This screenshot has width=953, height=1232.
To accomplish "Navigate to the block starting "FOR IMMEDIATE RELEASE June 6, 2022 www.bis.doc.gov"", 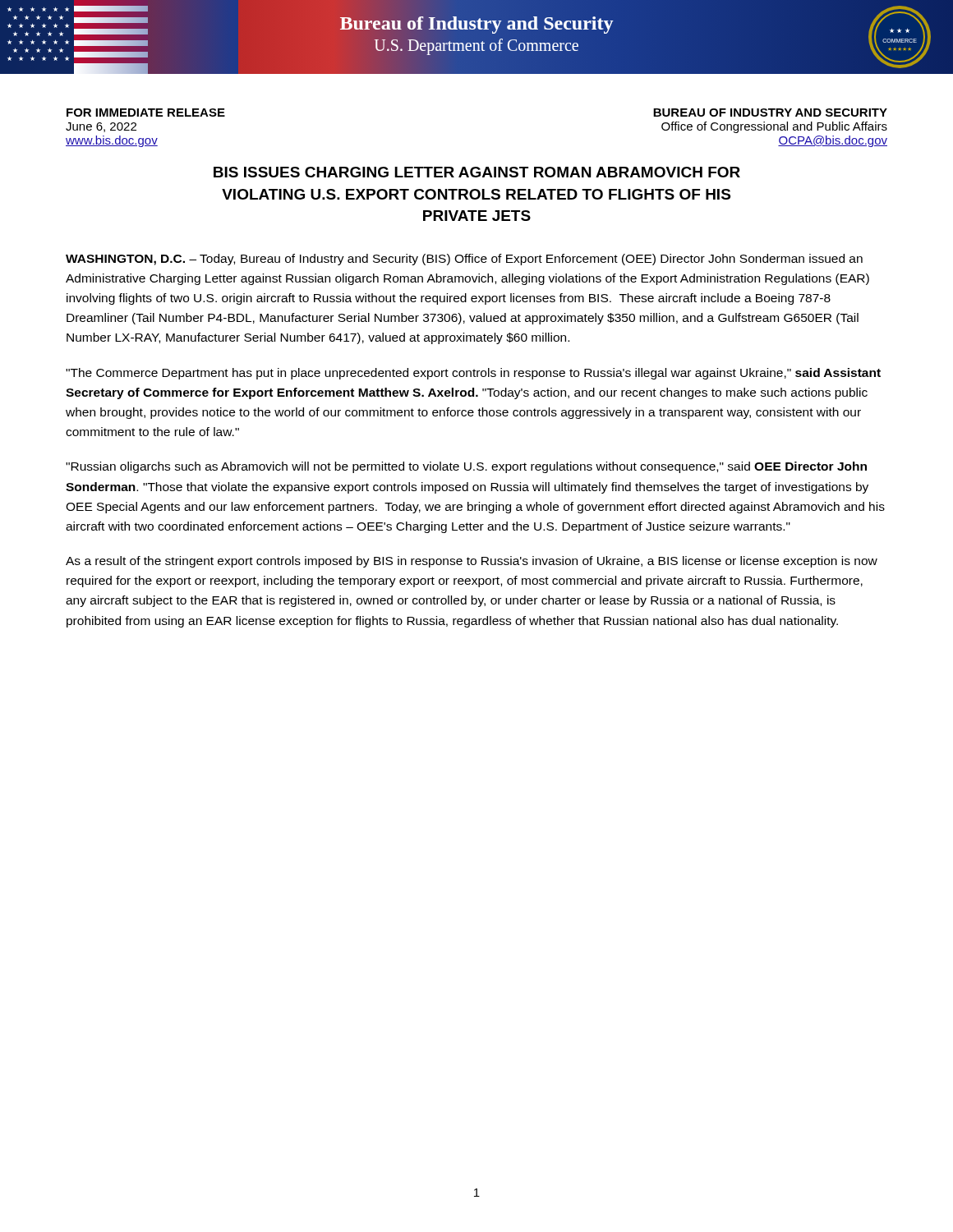I will [145, 126].
